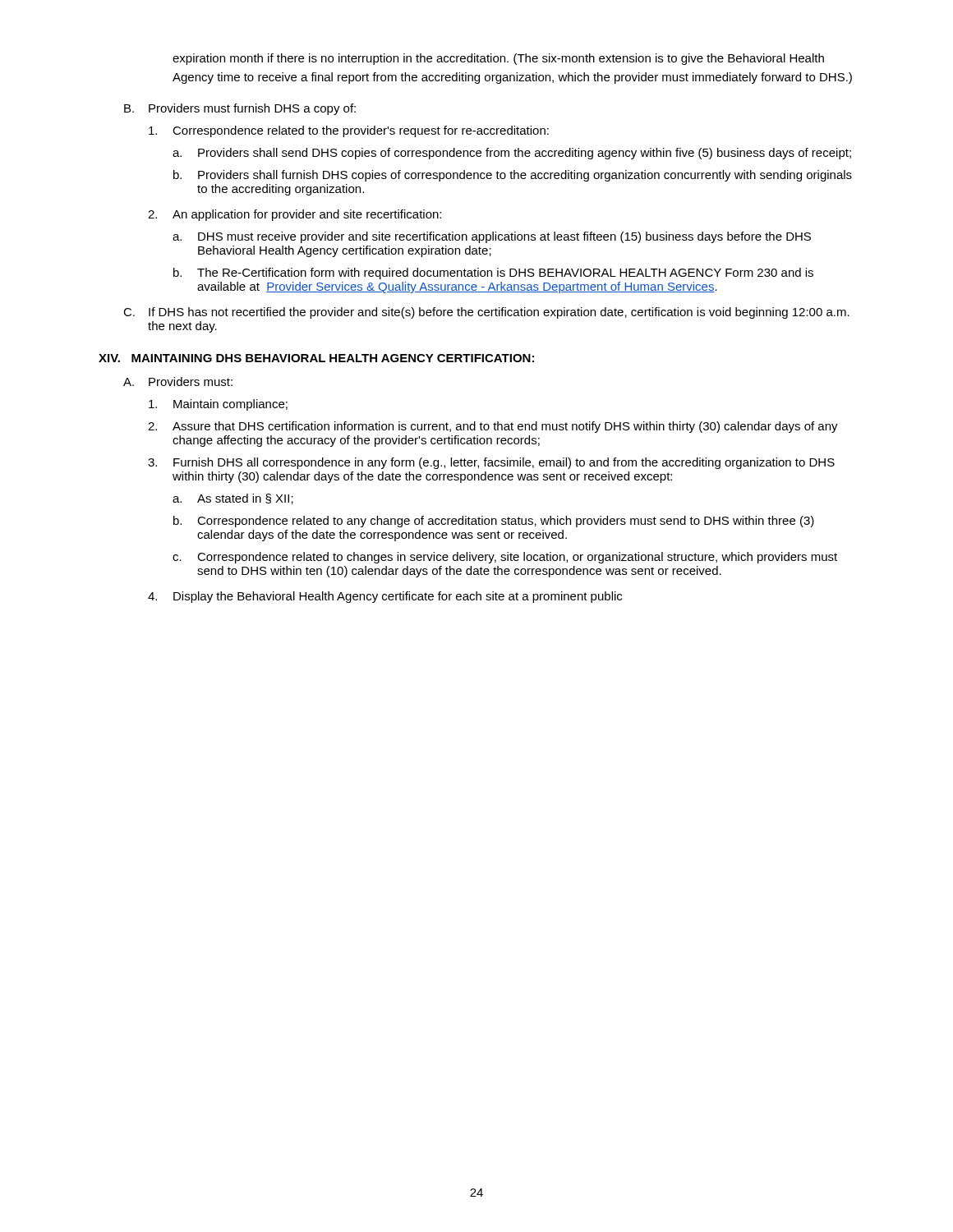Screen dimensions: 1232x953
Task: Select the list item that says "a. As stated in § XII;"
Action: (x=233, y=499)
